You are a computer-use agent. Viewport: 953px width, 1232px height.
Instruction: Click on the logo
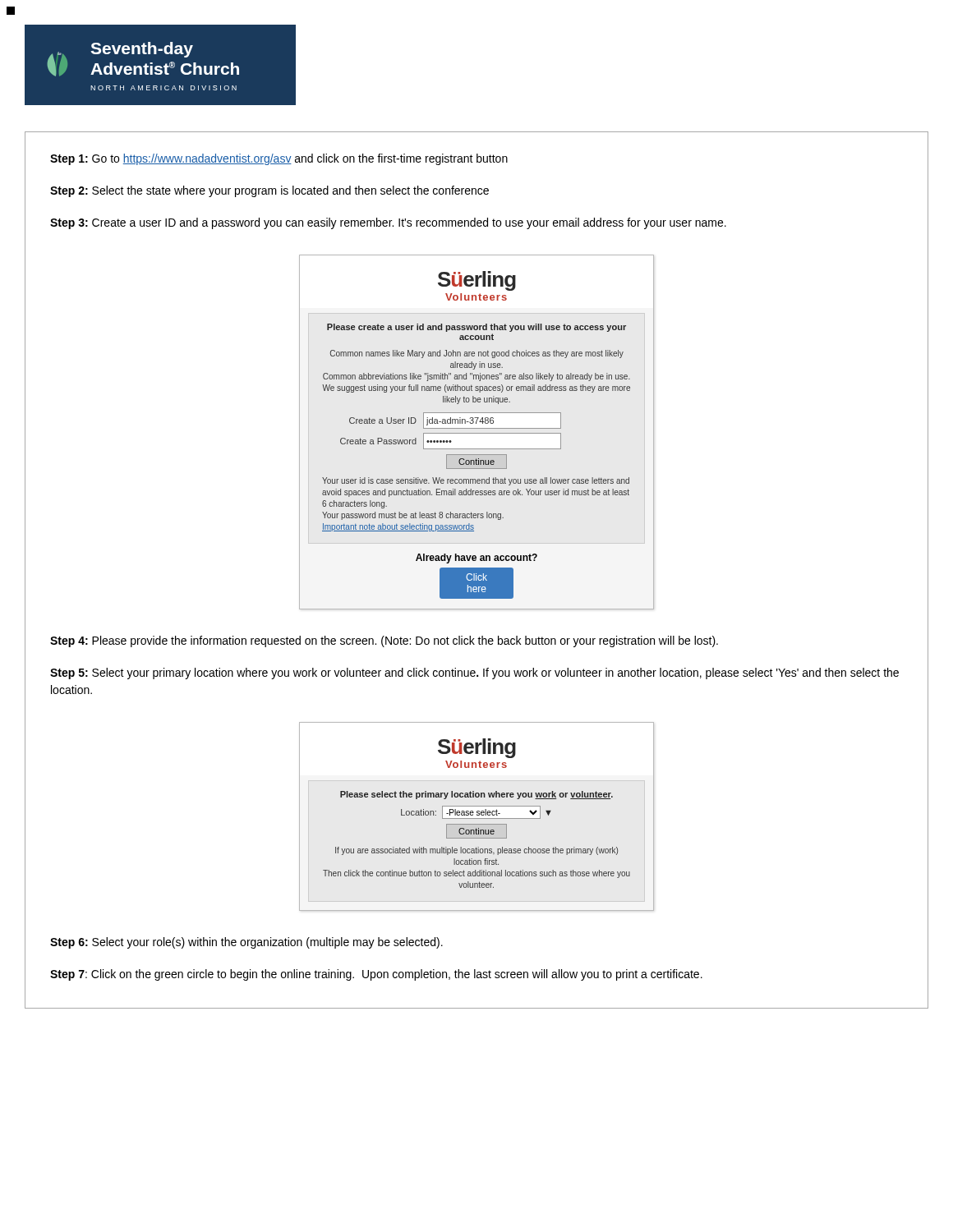click(x=160, y=65)
